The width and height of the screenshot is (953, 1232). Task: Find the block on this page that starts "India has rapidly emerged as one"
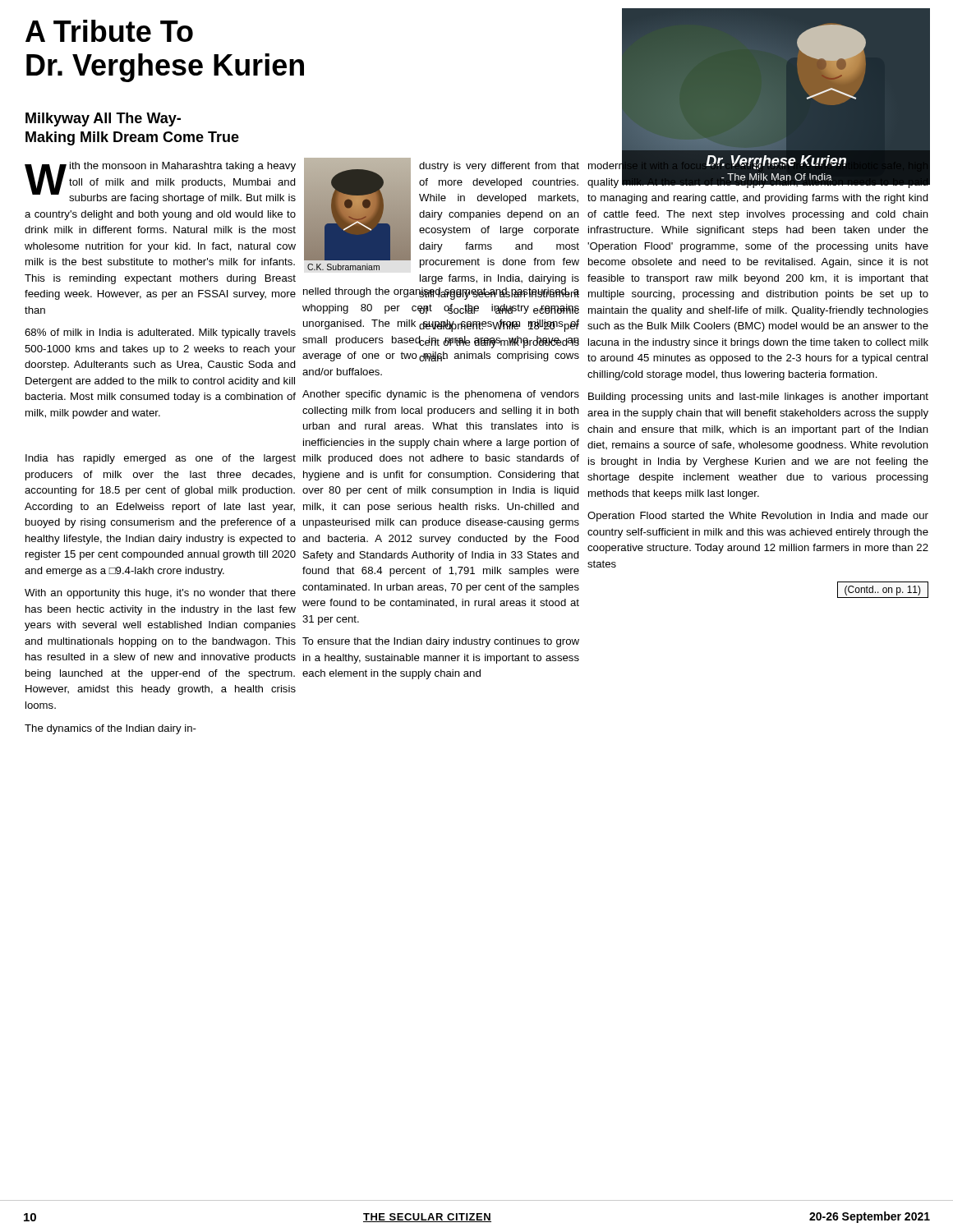coord(160,593)
